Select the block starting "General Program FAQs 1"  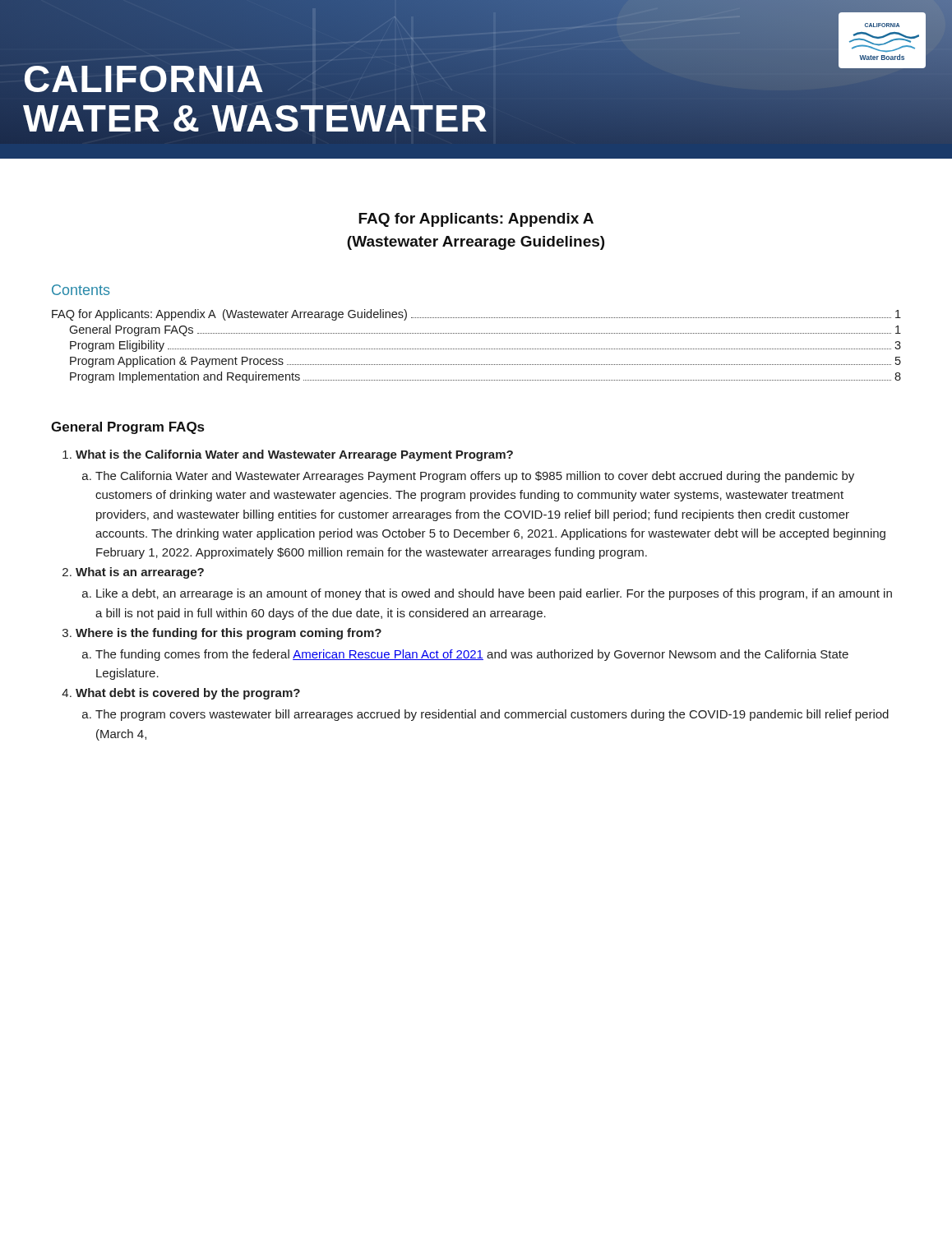(x=485, y=330)
